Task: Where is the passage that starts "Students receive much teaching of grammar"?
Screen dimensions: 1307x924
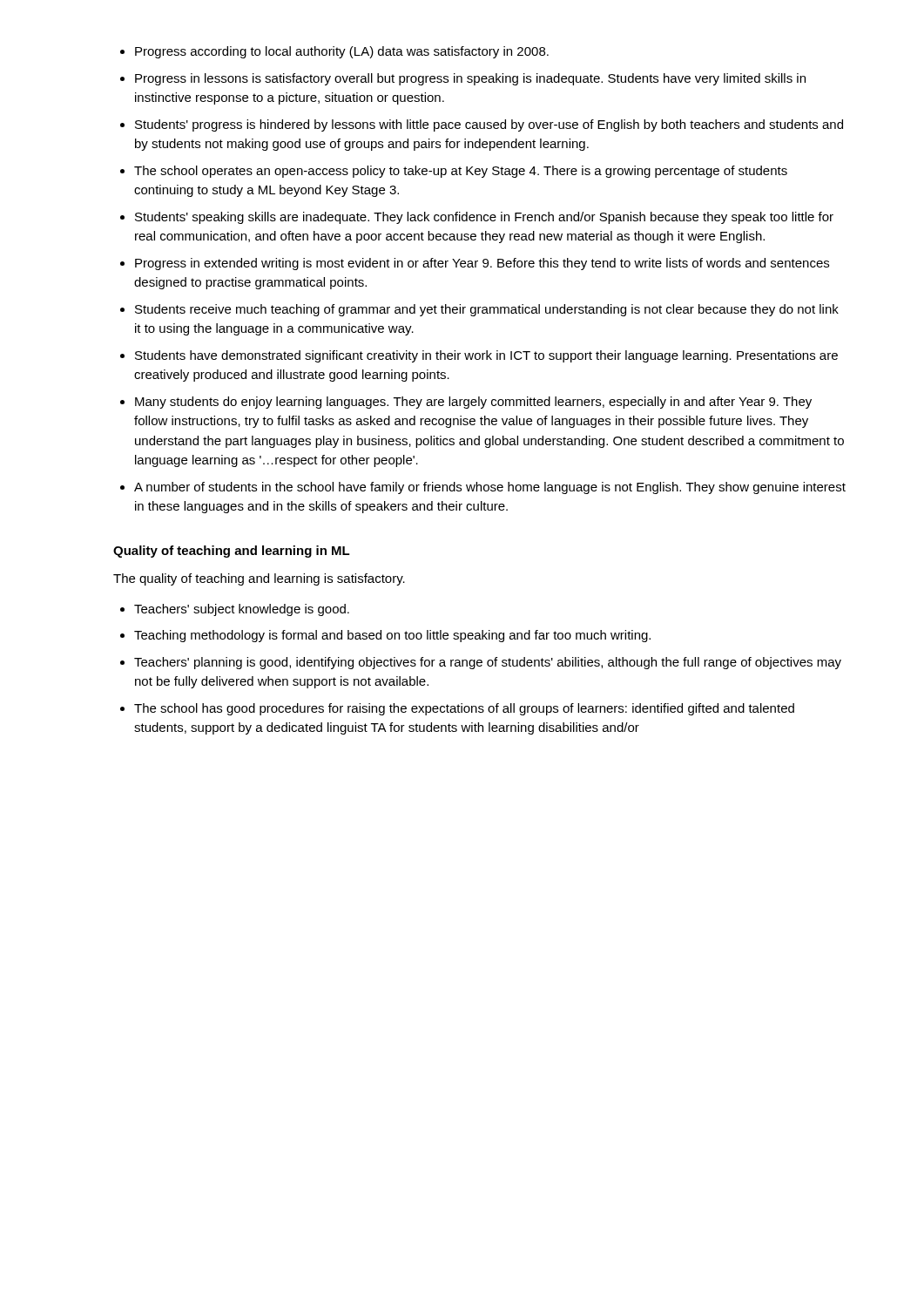Action: pos(490,319)
